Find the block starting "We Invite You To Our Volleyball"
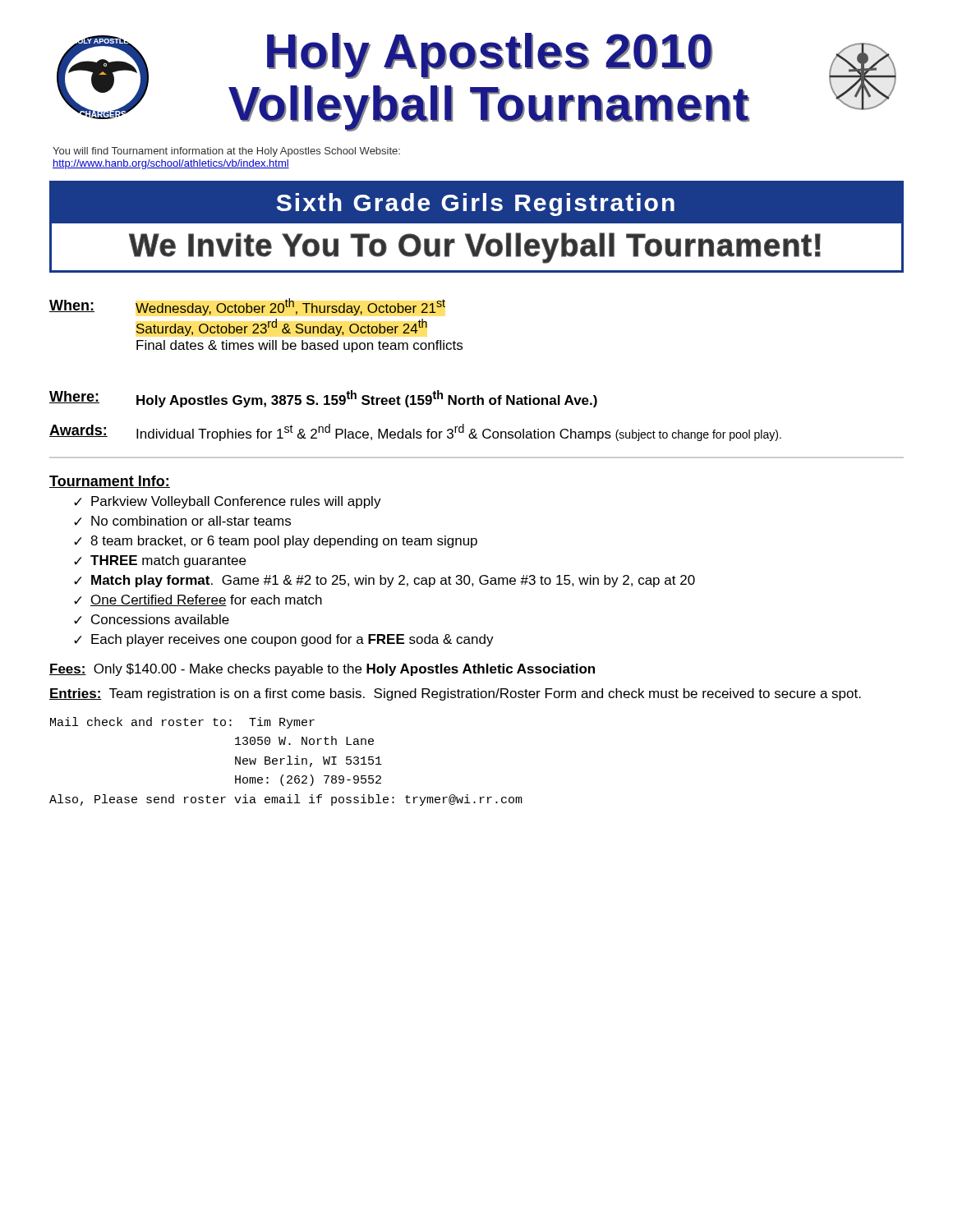The height and width of the screenshot is (1232, 953). [476, 245]
